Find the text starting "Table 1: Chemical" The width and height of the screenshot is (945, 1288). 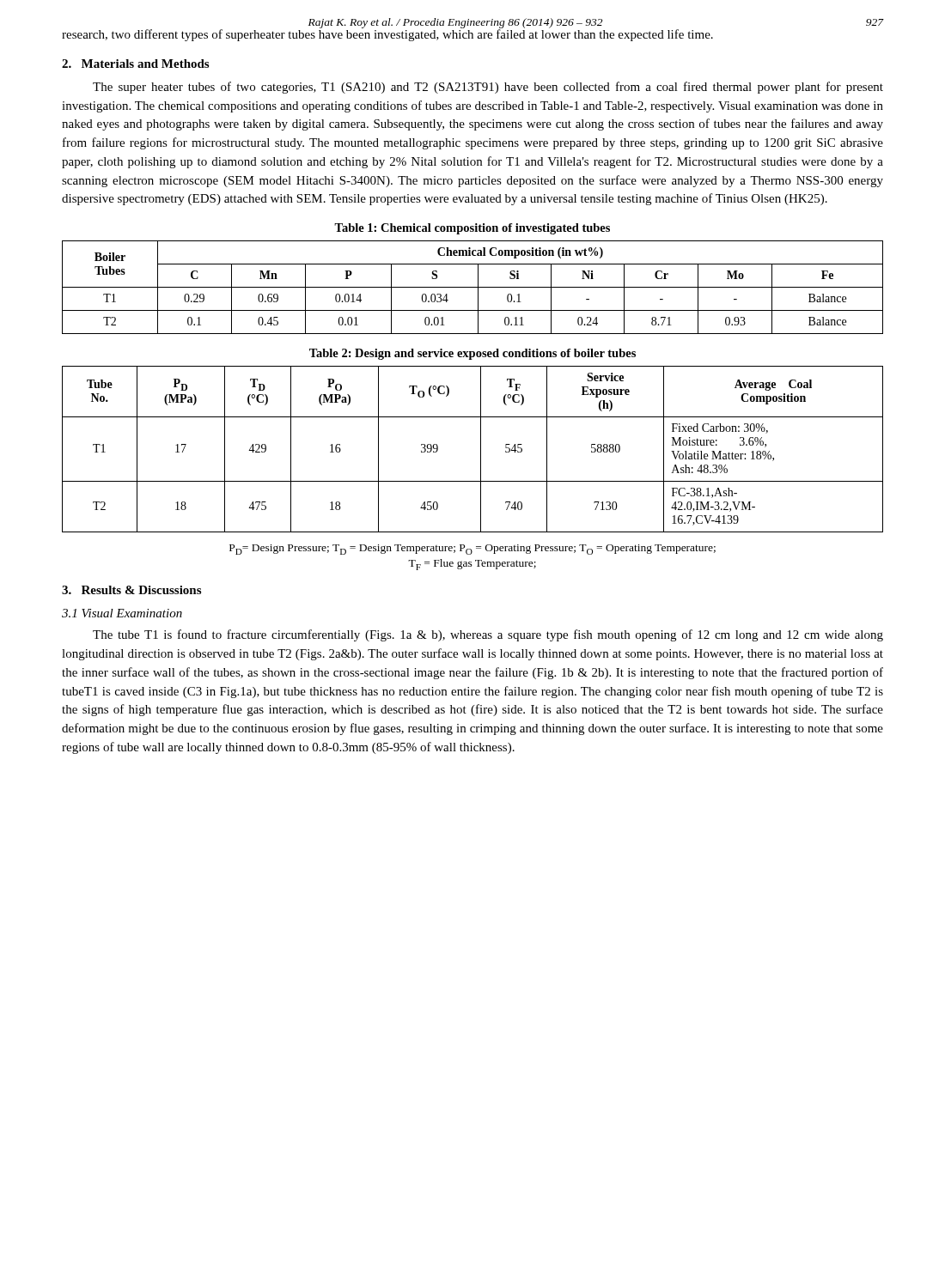472,228
